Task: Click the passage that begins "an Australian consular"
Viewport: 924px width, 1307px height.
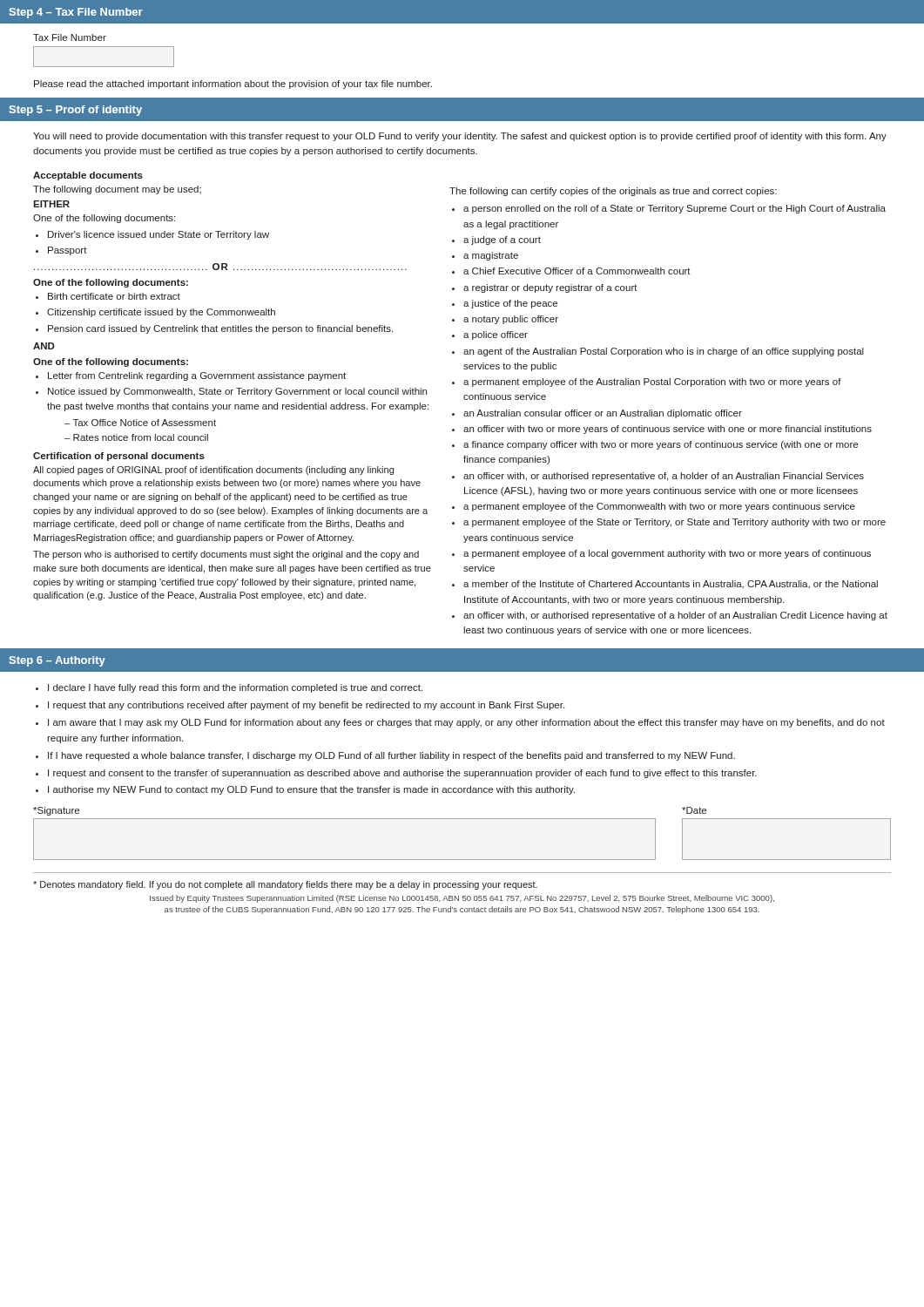Action: [603, 413]
